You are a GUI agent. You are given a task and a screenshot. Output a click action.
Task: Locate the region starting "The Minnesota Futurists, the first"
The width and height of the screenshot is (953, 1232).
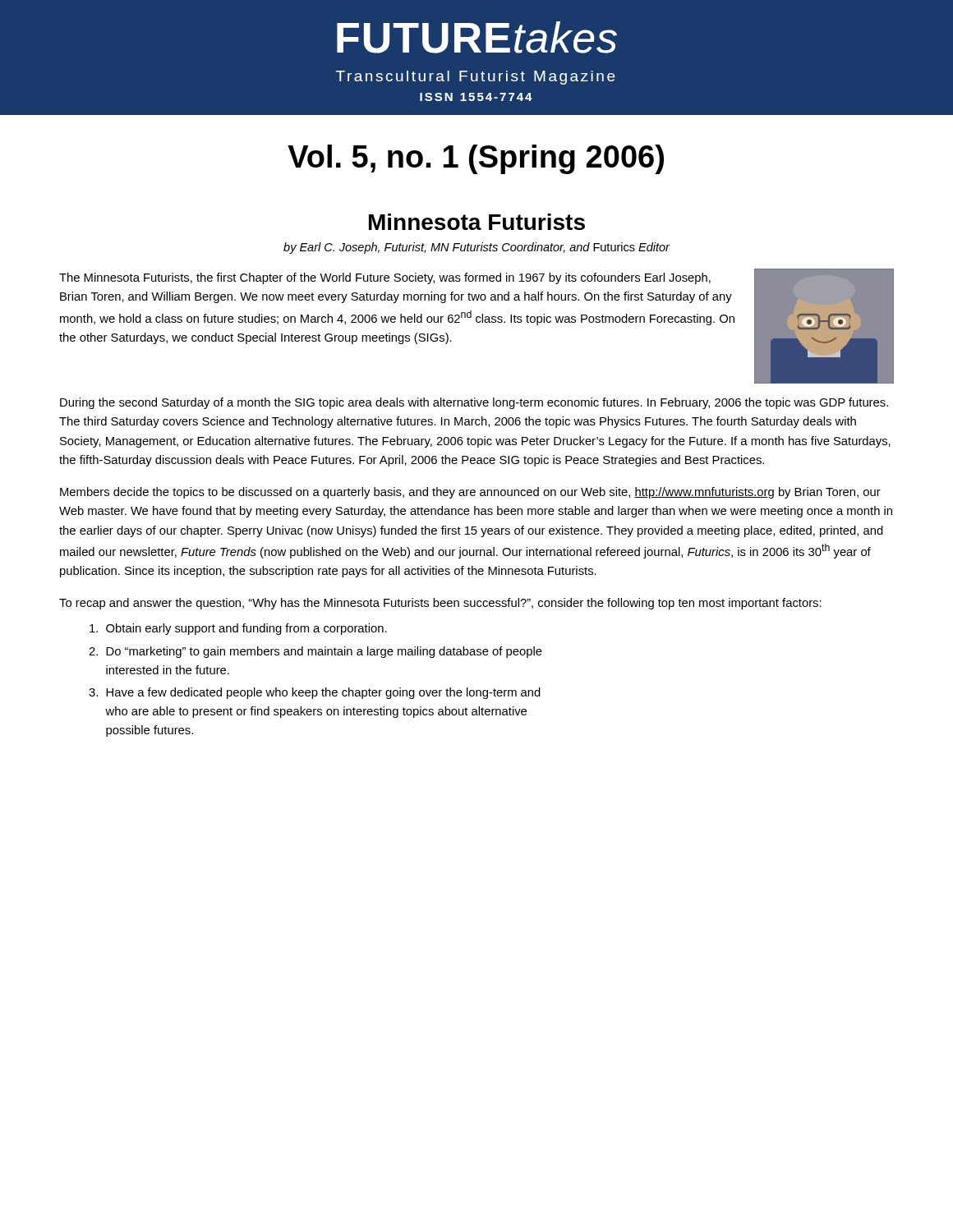tap(397, 308)
